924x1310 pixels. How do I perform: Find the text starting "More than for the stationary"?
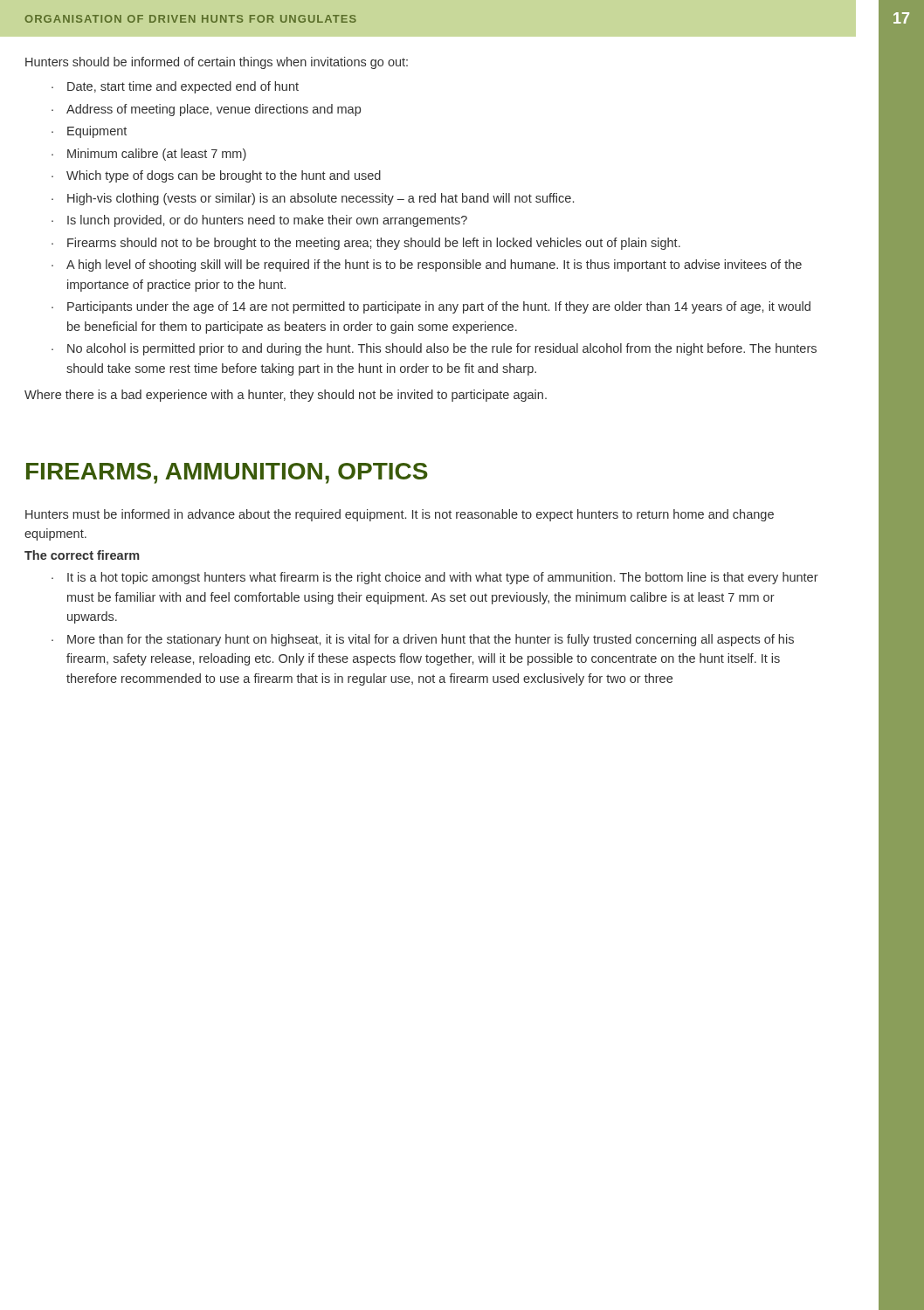point(430,659)
